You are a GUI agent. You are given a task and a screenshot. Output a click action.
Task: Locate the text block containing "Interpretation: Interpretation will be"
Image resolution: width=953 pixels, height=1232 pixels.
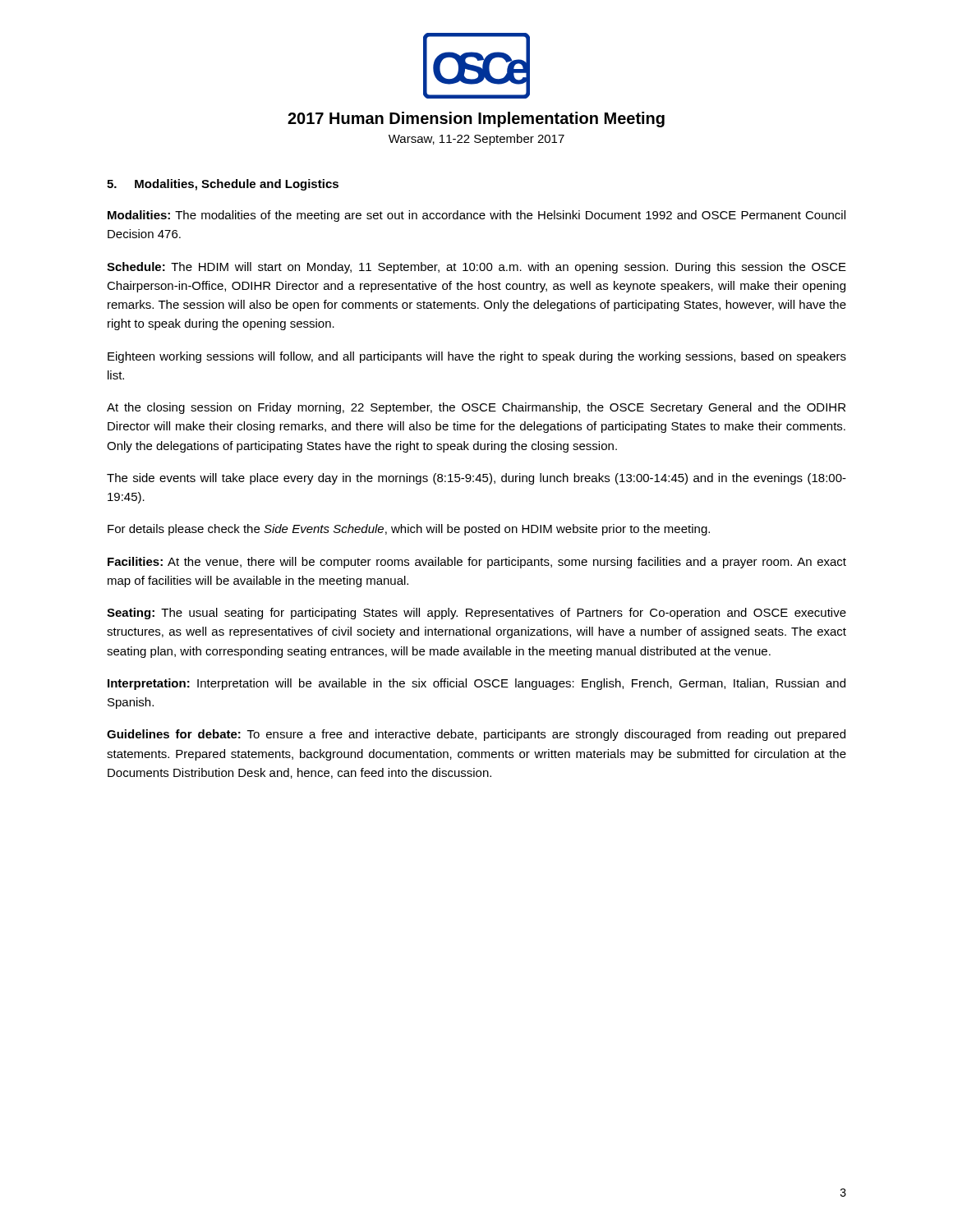[476, 692]
